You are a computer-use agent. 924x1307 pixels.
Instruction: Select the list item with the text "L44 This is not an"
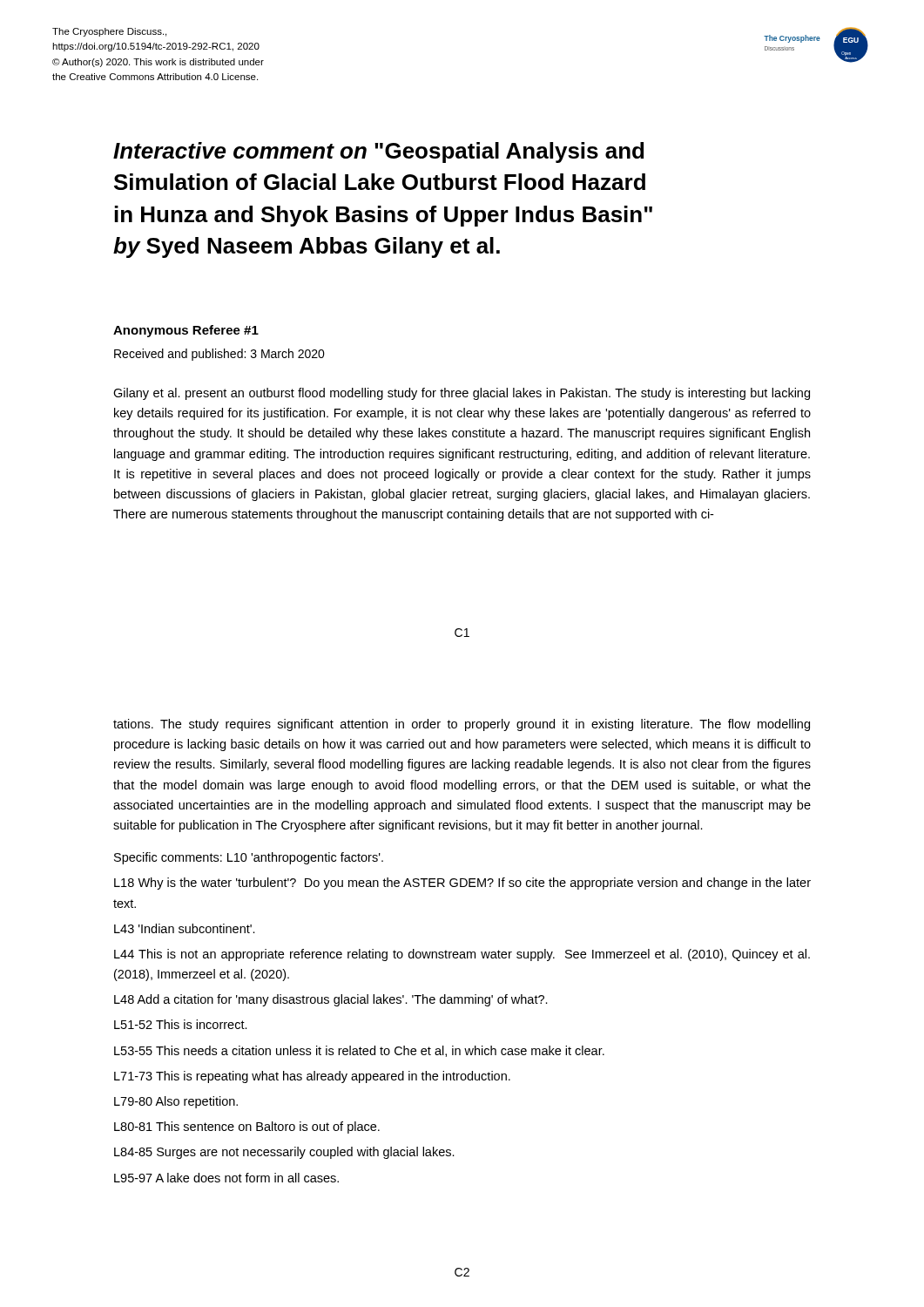click(462, 964)
